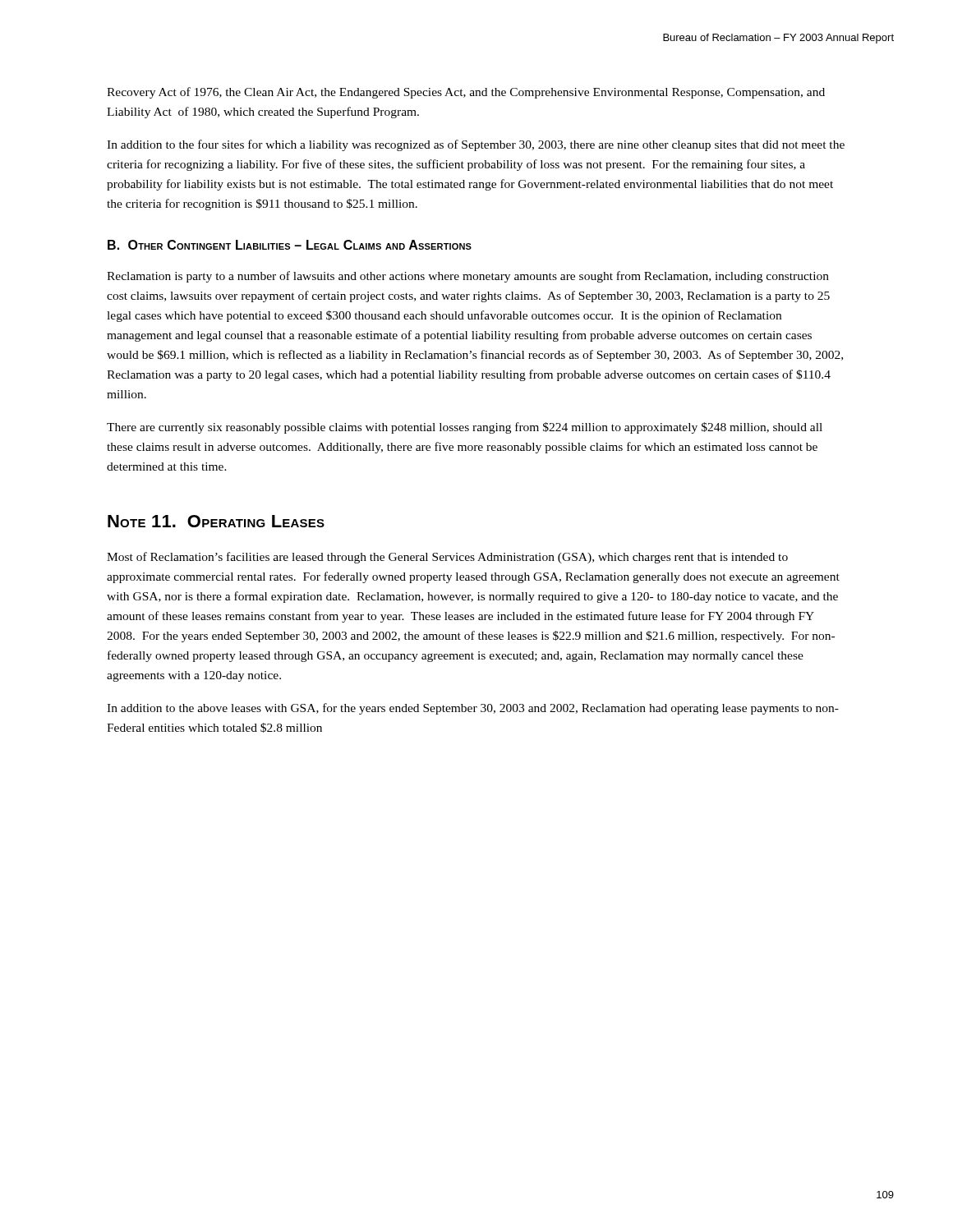Select the text block that says "There are currently six reasonably possible claims"
This screenshot has height=1232, width=953.
click(465, 447)
